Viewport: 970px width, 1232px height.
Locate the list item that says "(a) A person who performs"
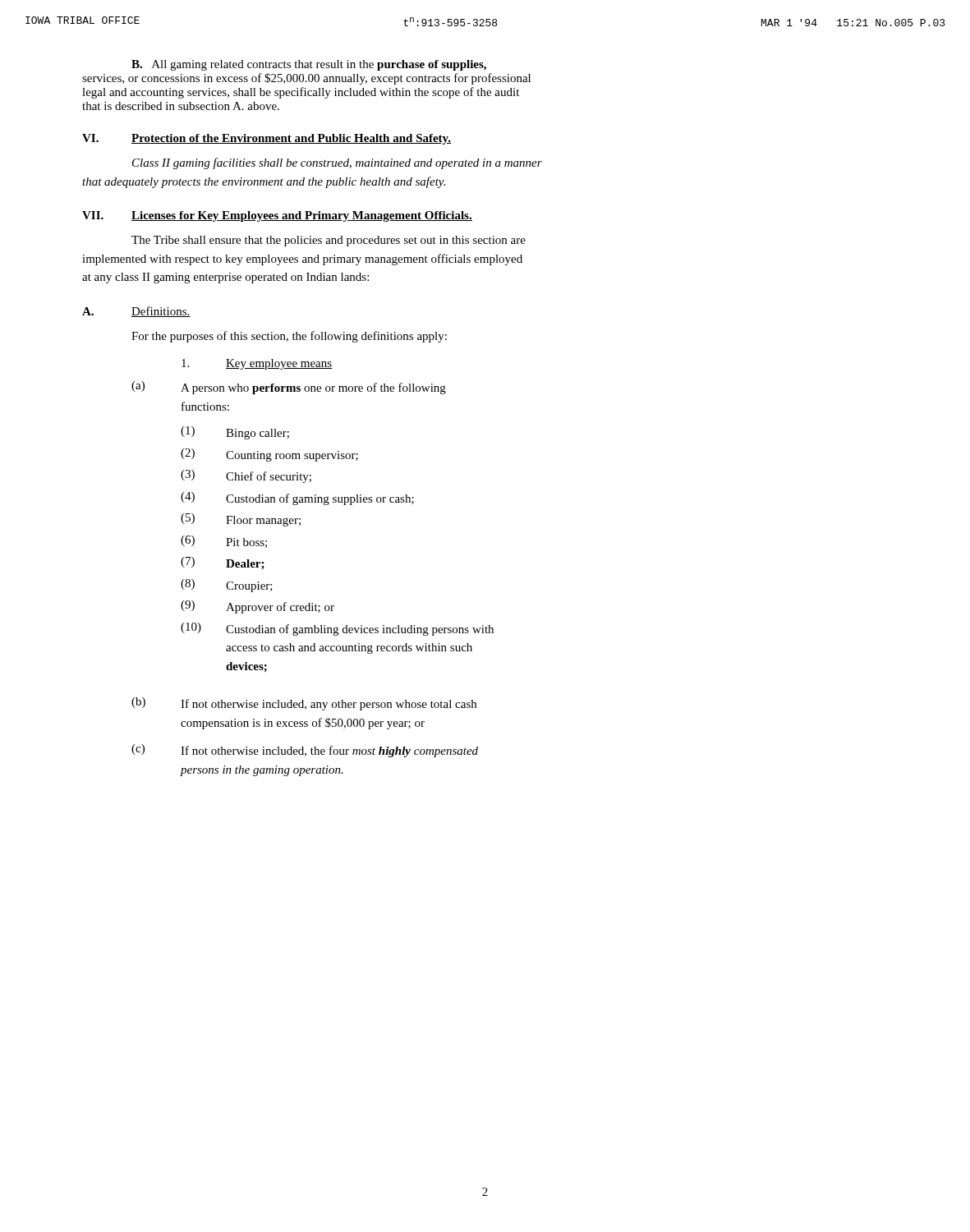pos(289,397)
